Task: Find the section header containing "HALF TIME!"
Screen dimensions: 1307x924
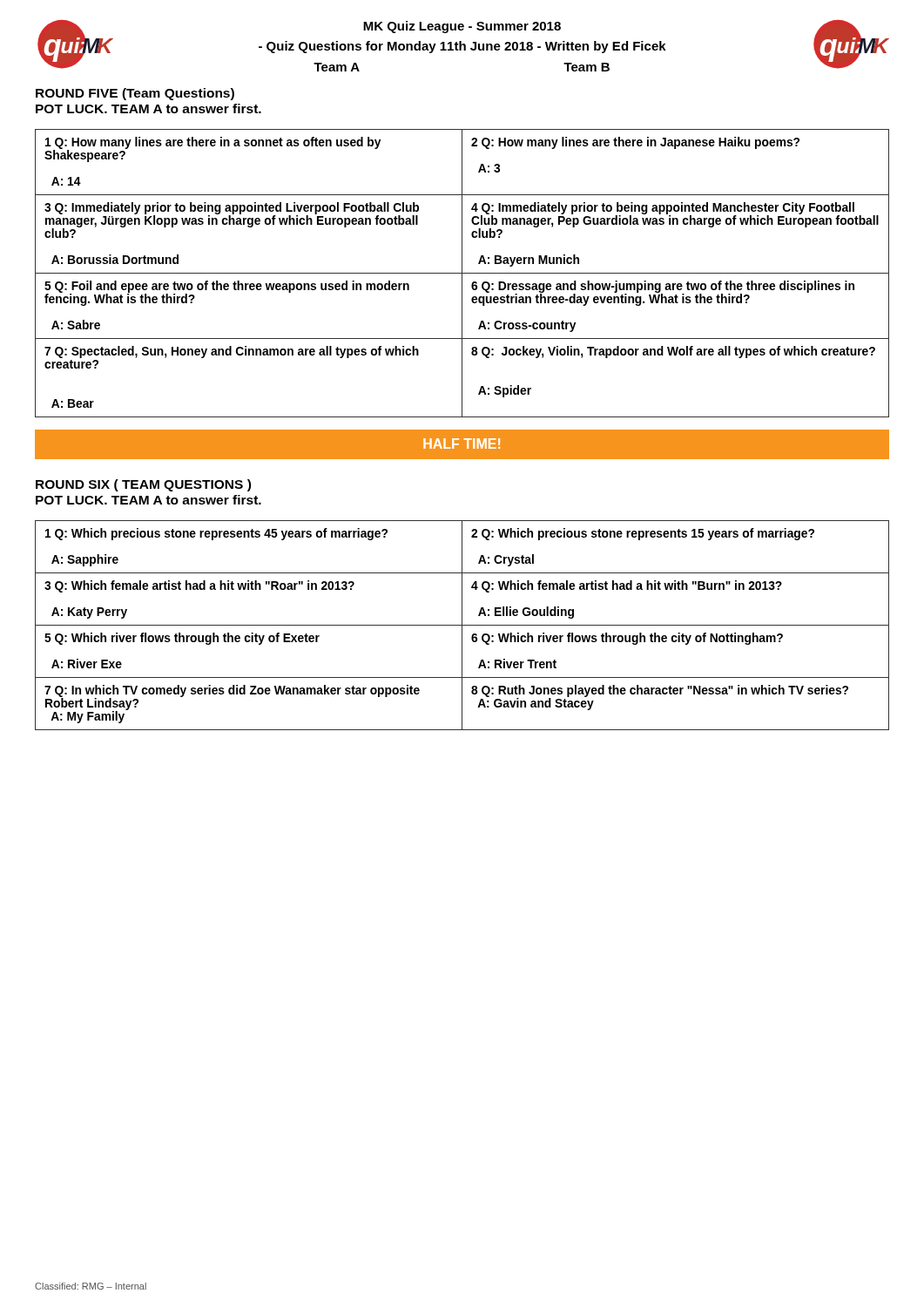Action: point(462,444)
